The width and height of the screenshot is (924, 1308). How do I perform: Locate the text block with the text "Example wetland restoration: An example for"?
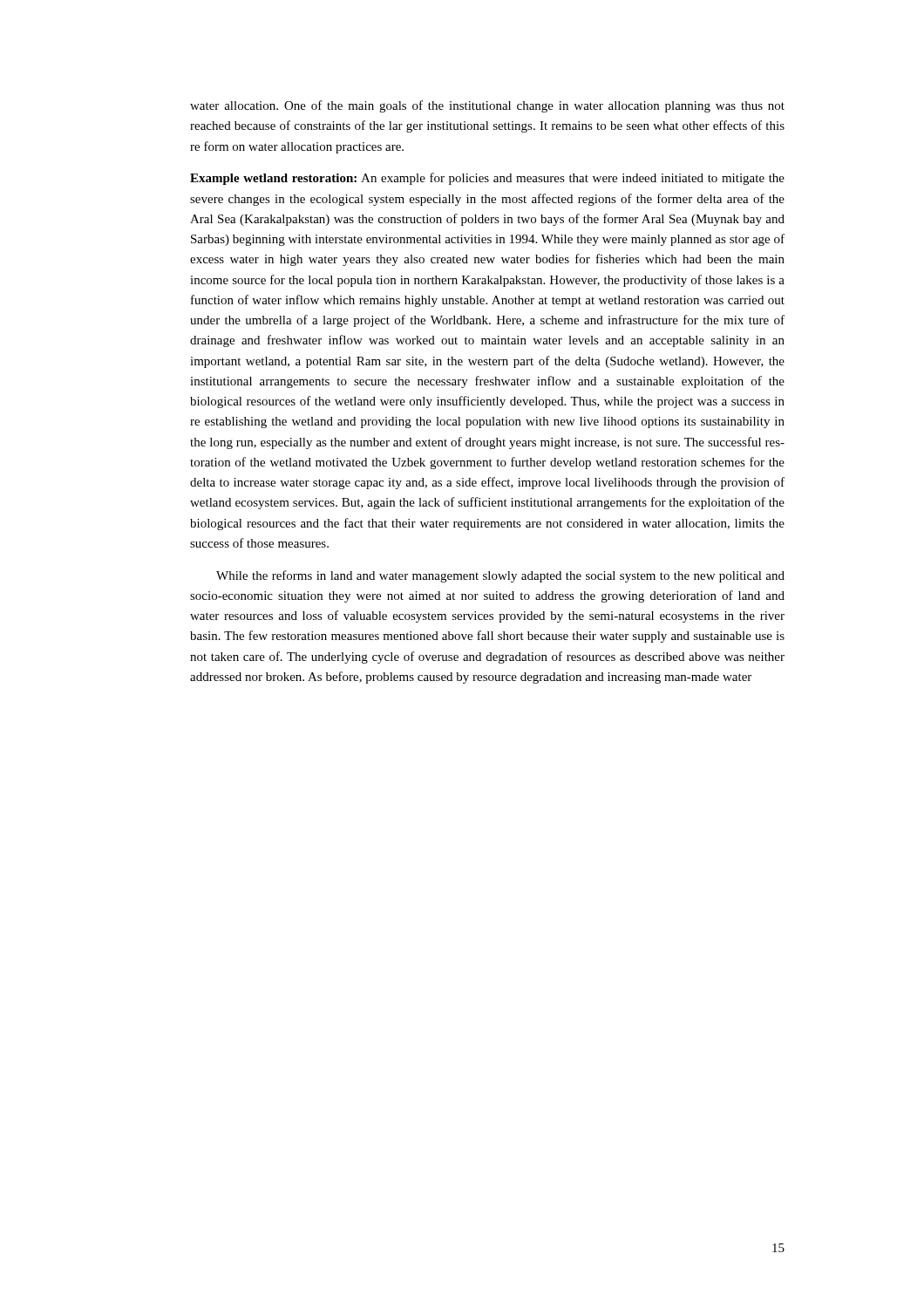tap(487, 361)
